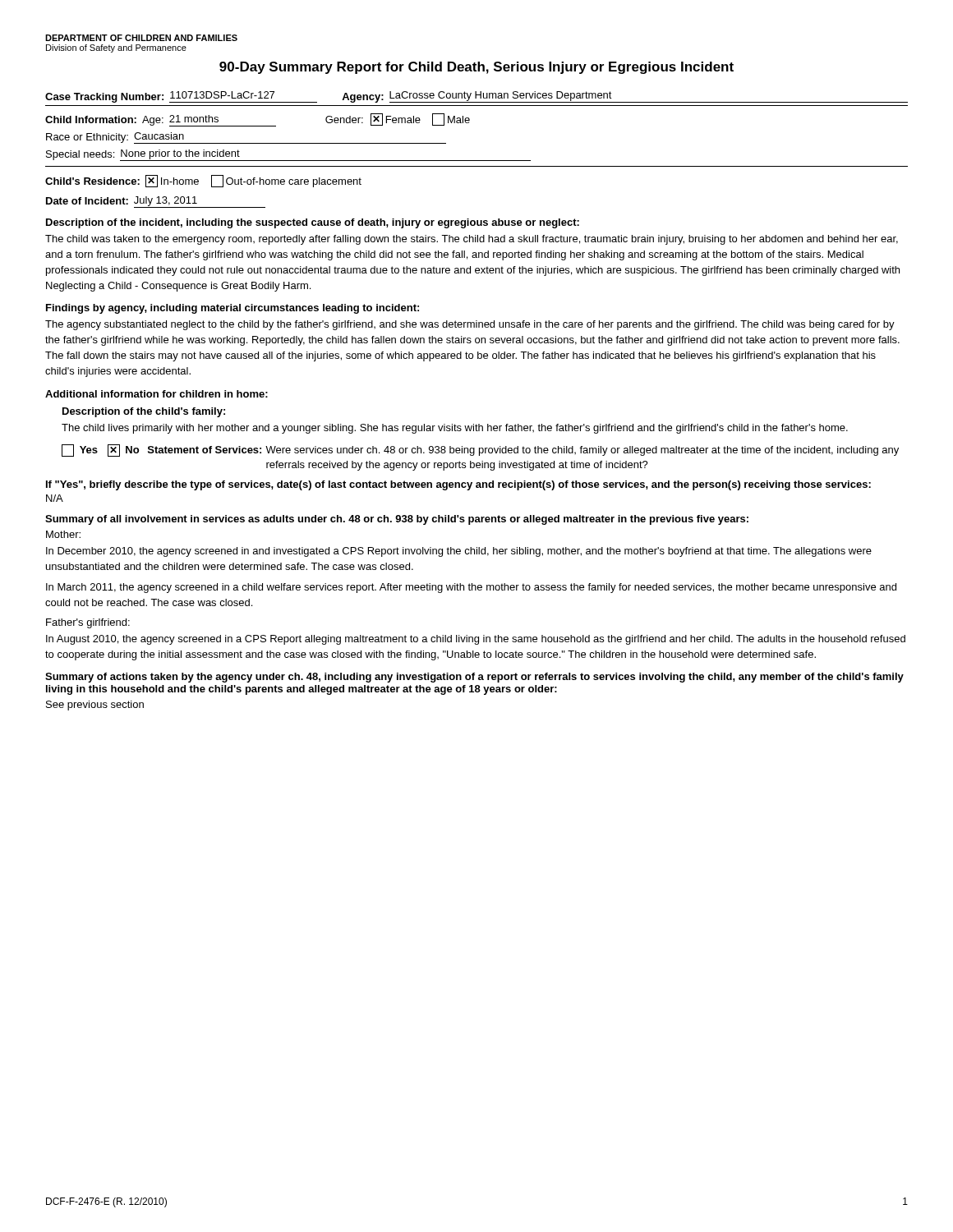Click where it says "Additional information for children in home:"

157,394
